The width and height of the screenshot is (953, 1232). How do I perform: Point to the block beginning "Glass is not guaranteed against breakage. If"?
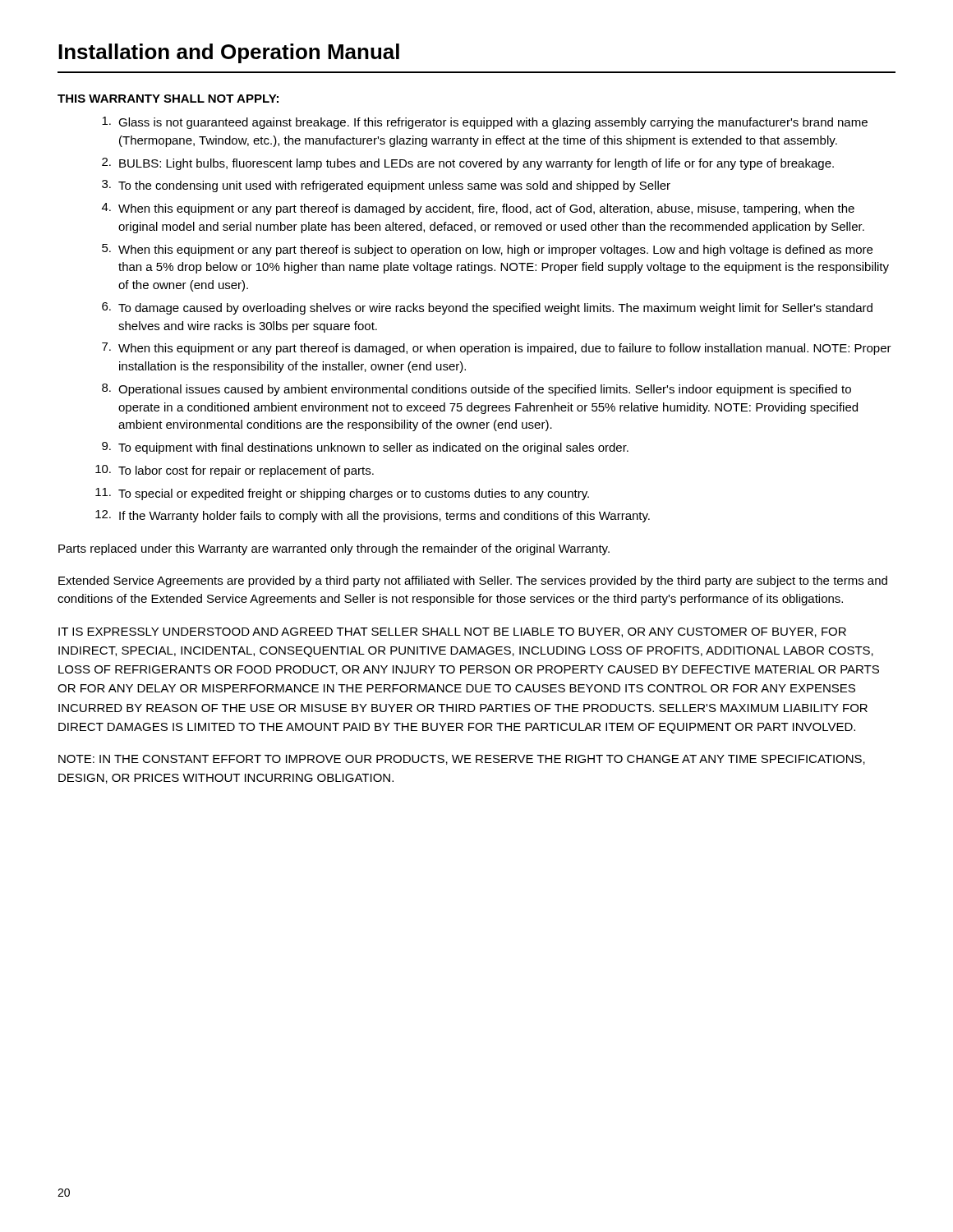[x=489, y=131]
